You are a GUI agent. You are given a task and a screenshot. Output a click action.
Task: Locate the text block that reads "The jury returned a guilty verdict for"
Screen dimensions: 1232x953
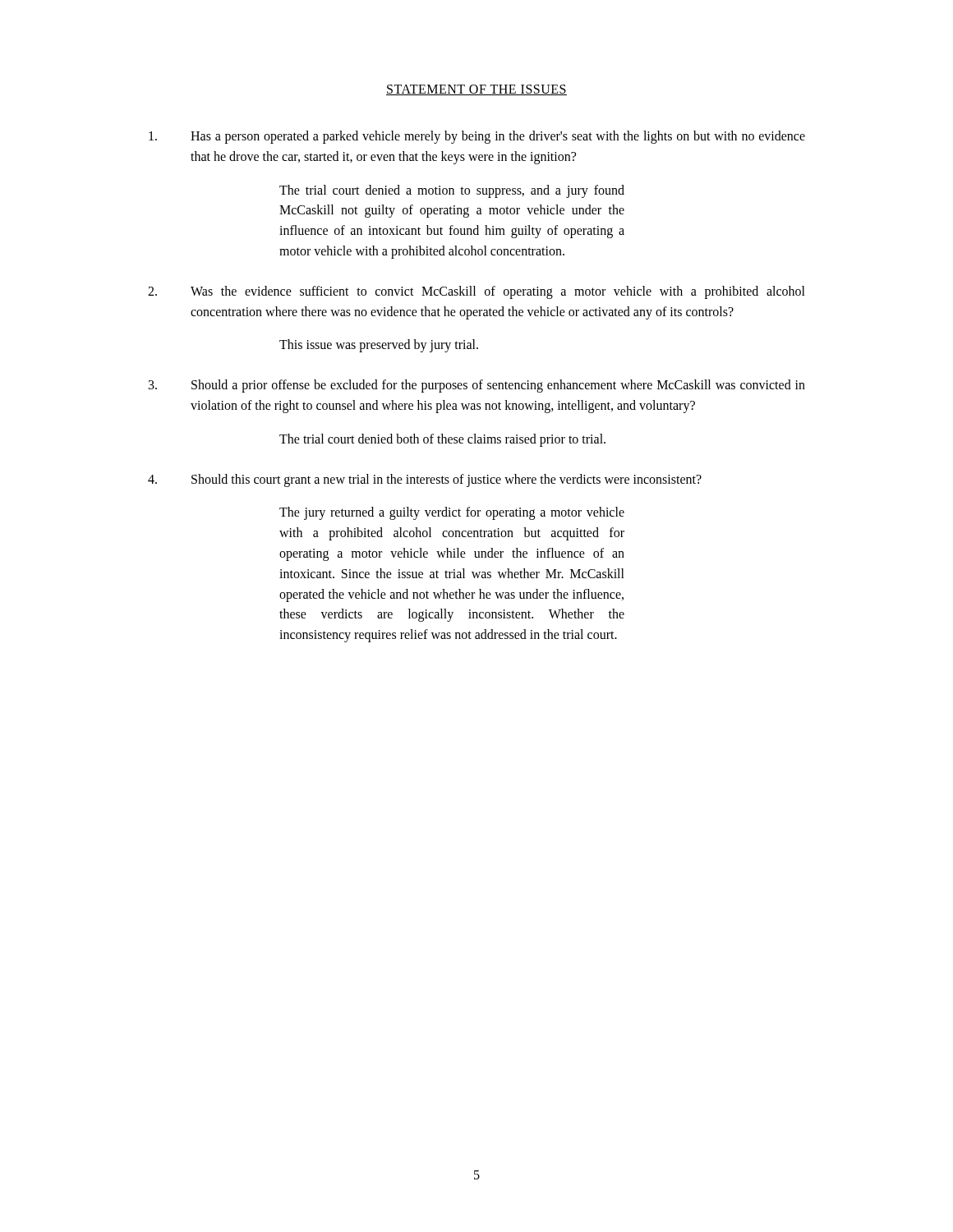point(452,573)
